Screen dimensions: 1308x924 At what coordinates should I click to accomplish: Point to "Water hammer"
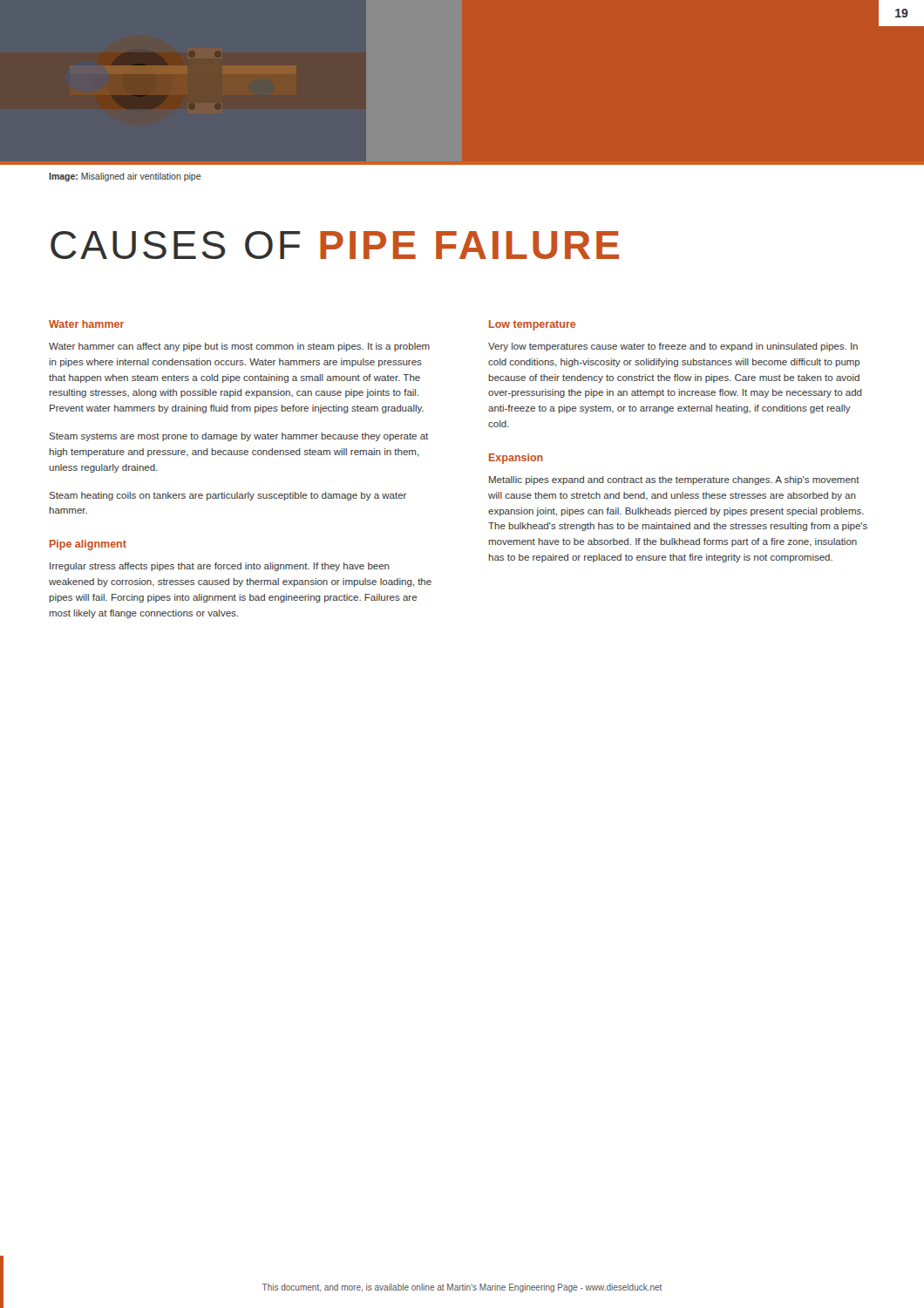pyautogui.click(x=86, y=324)
